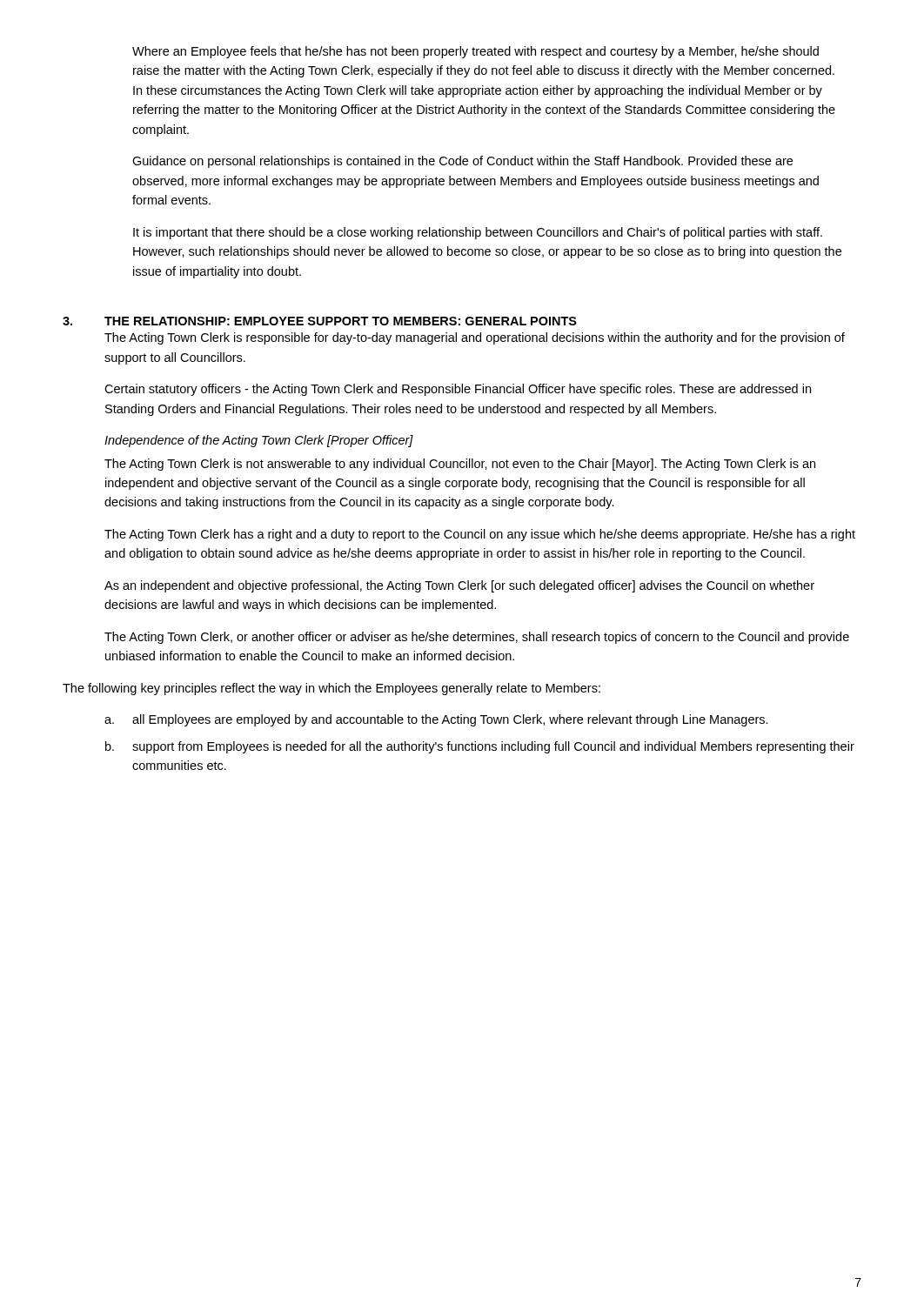
Task: Click on the passage starting "As an independent and objective professional, the"
Action: pyautogui.click(x=483, y=595)
